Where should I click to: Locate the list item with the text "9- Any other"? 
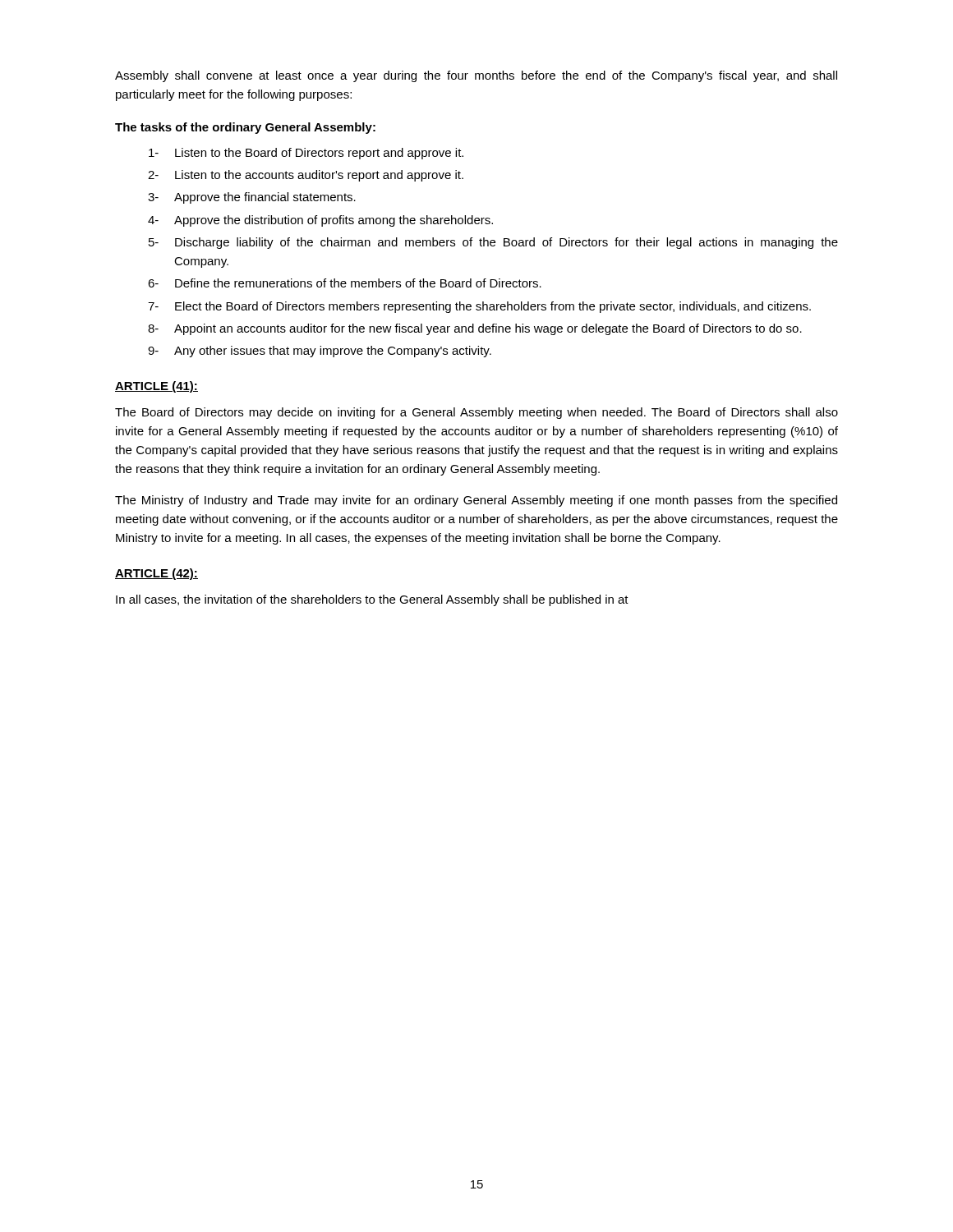click(x=493, y=350)
